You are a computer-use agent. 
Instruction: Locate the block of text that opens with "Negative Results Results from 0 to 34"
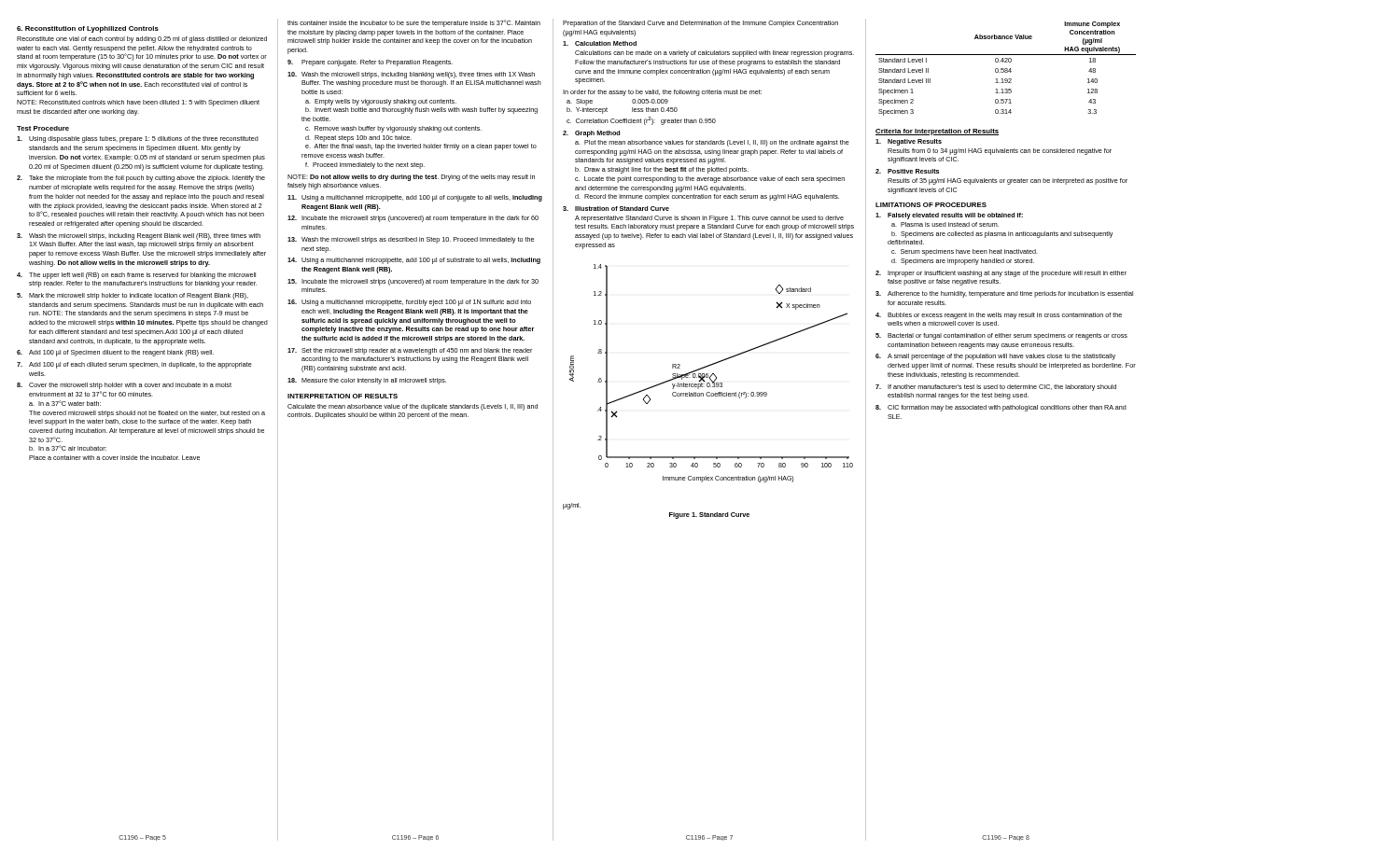(x=1006, y=151)
